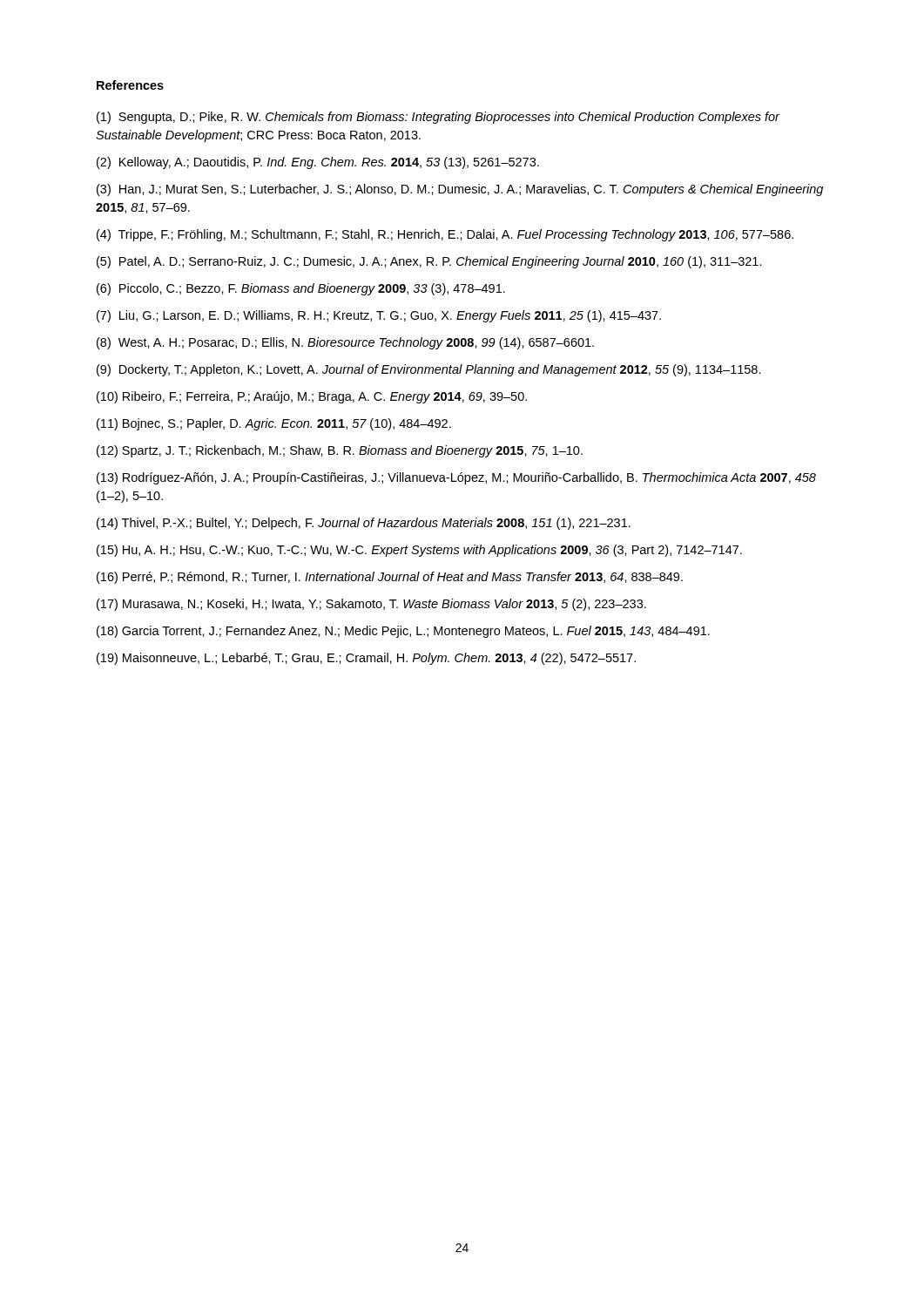This screenshot has width=924, height=1307.
Task: Point to the block beginning "(7) Liu, G.; Larson,"
Action: pos(379,316)
